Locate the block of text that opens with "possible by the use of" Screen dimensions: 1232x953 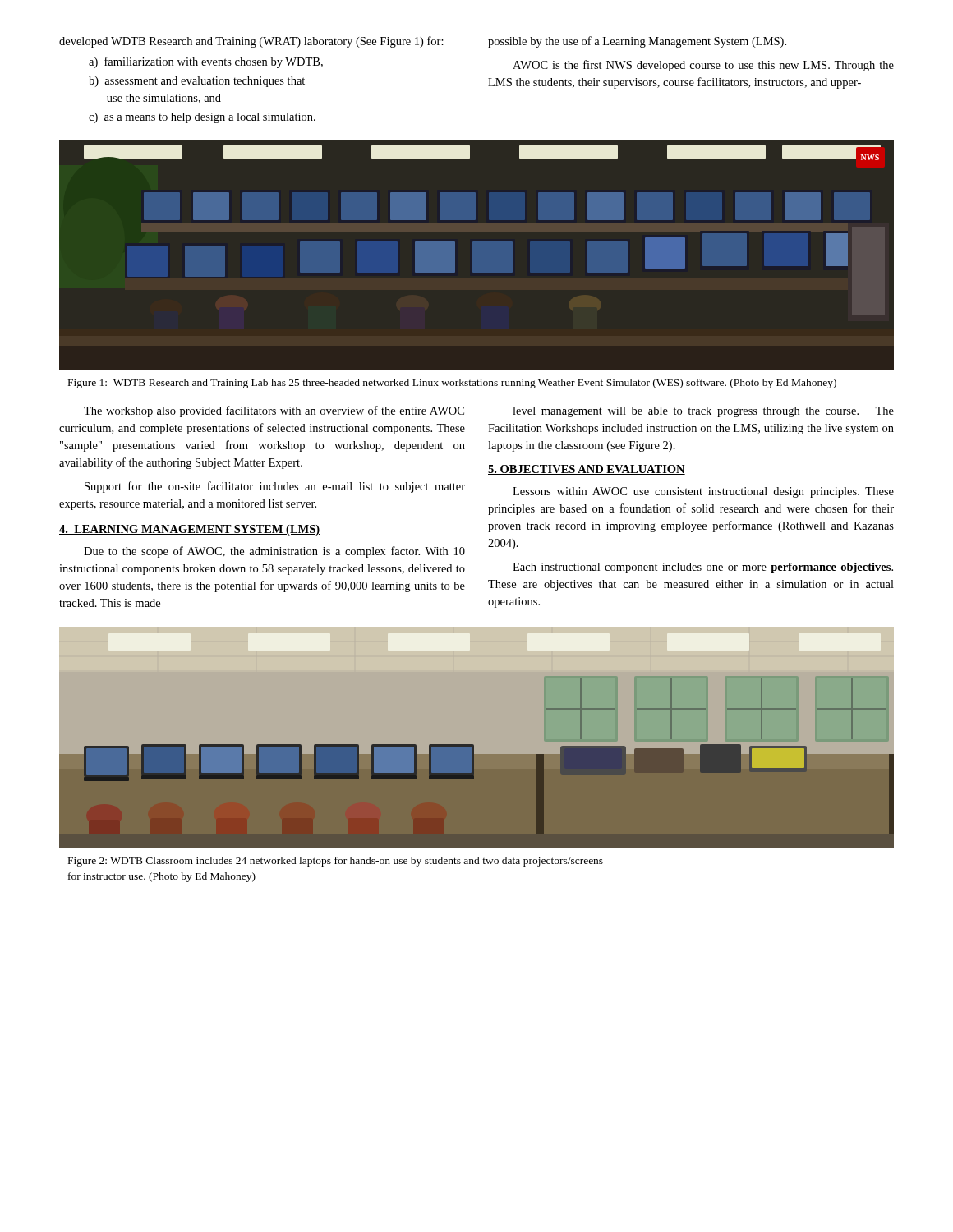(x=638, y=41)
